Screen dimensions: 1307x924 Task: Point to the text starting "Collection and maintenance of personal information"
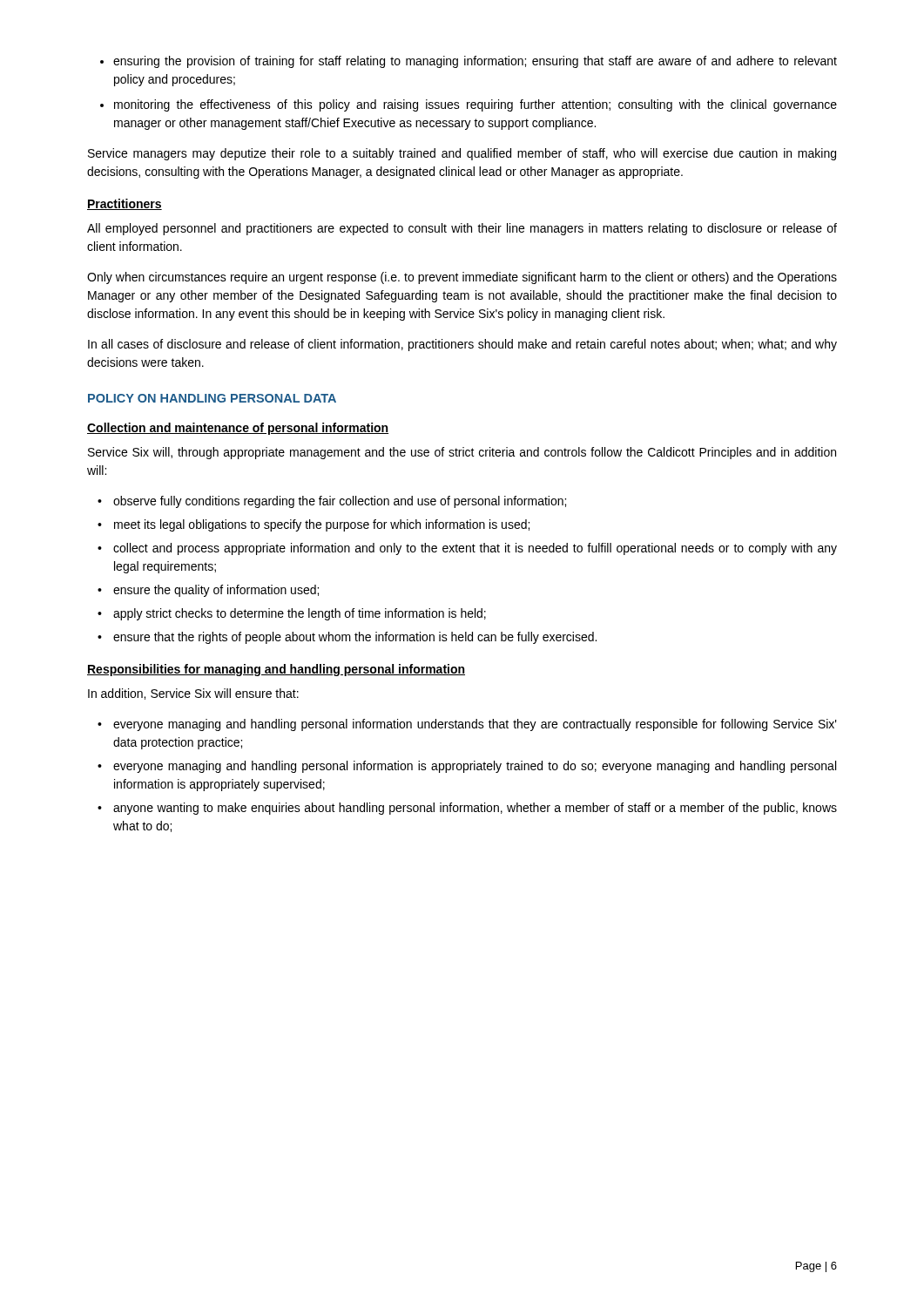(x=238, y=428)
